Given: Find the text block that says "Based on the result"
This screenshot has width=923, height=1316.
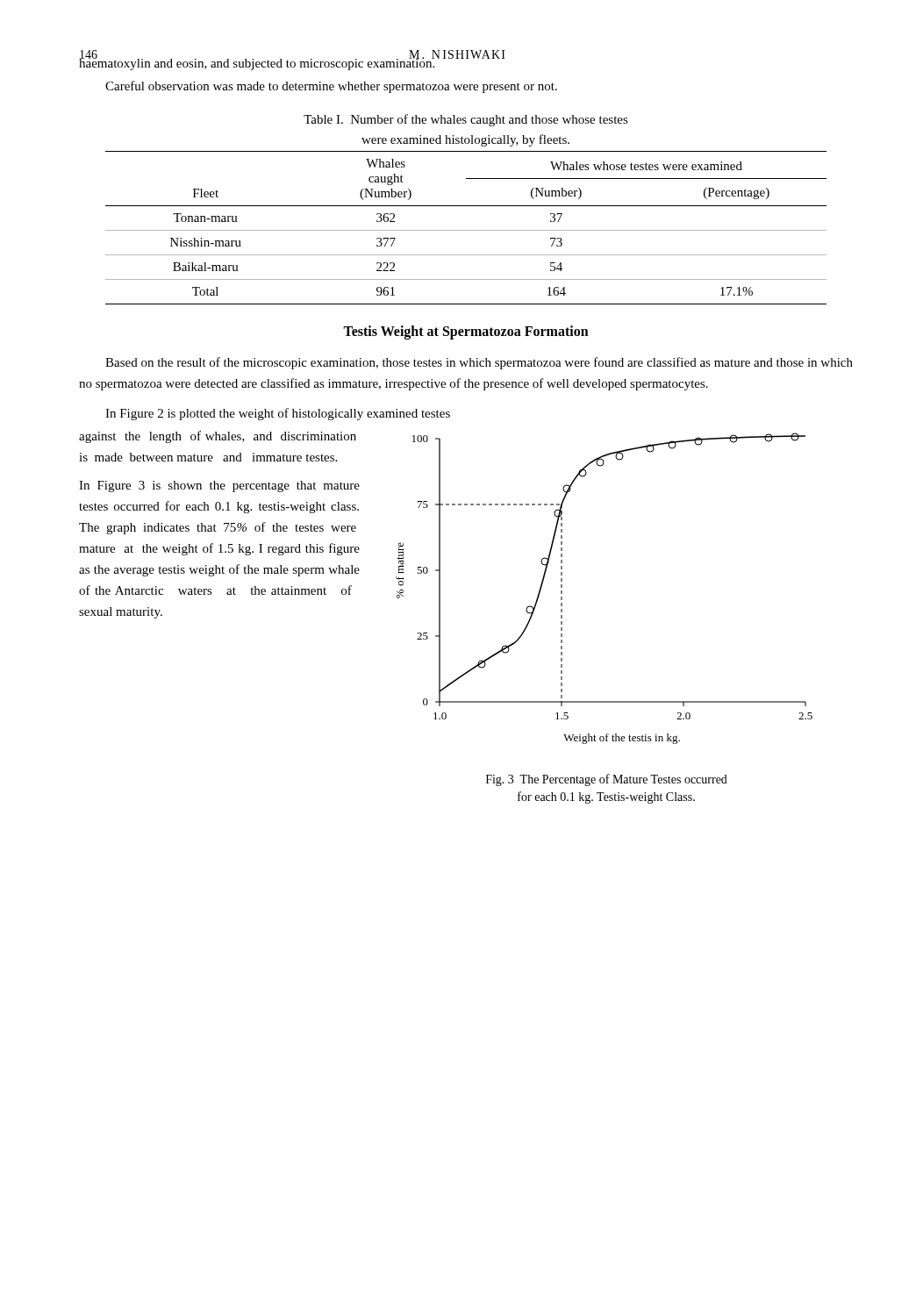Looking at the screenshot, I should [x=466, y=373].
